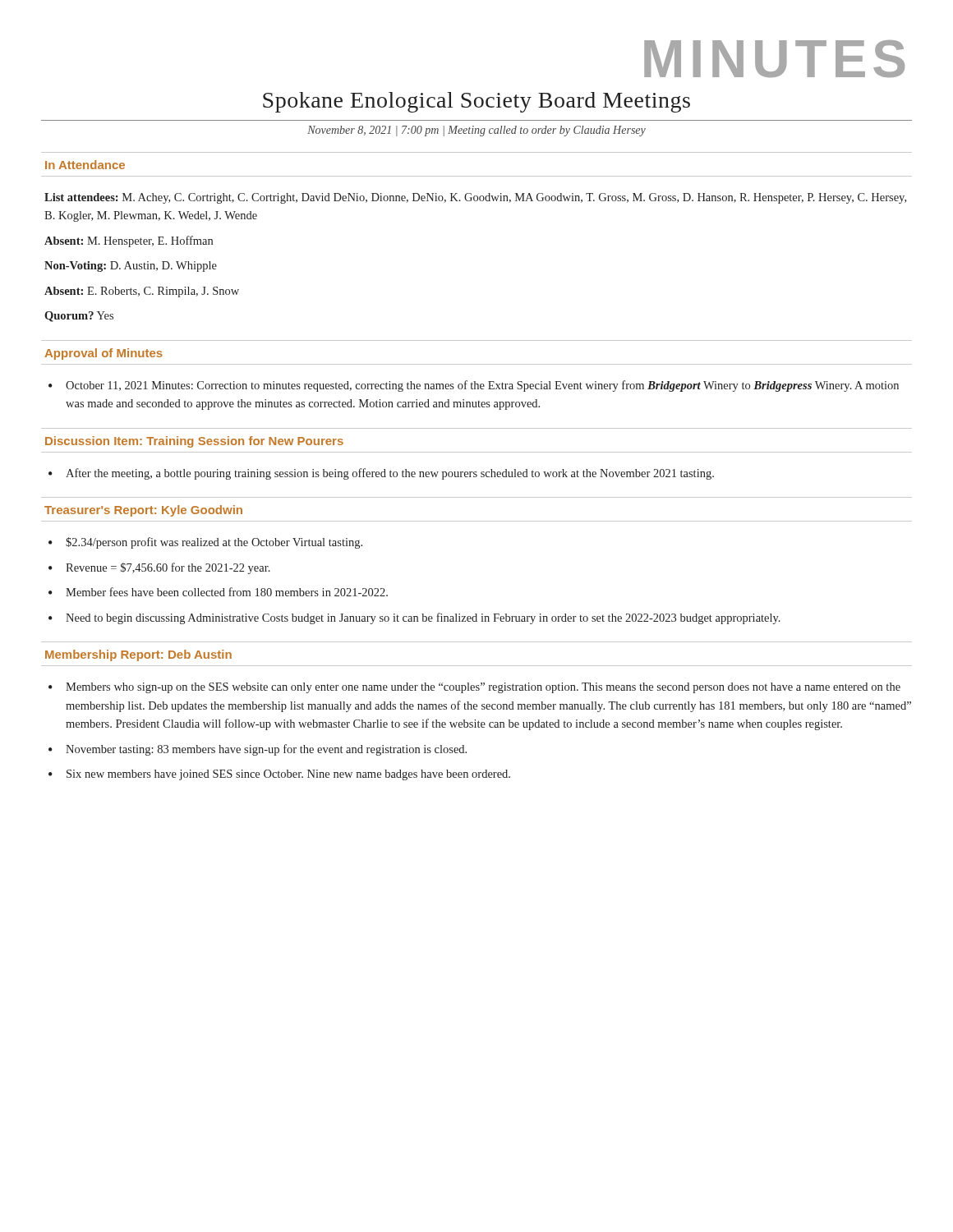Find "Non-Voting: D. Austin, D. Whipple" on this page

point(131,266)
